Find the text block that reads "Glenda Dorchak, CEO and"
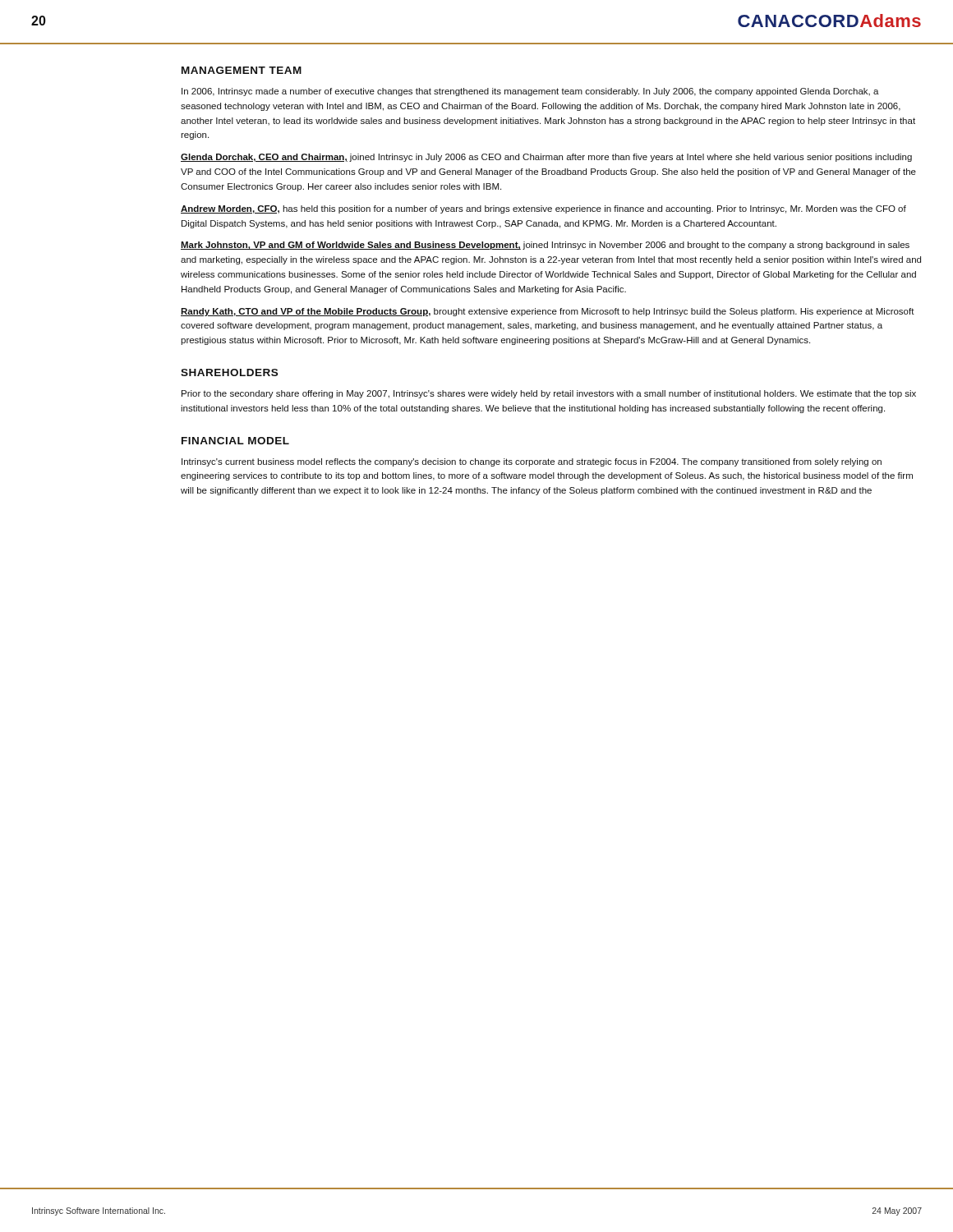The height and width of the screenshot is (1232, 953). 548,172
